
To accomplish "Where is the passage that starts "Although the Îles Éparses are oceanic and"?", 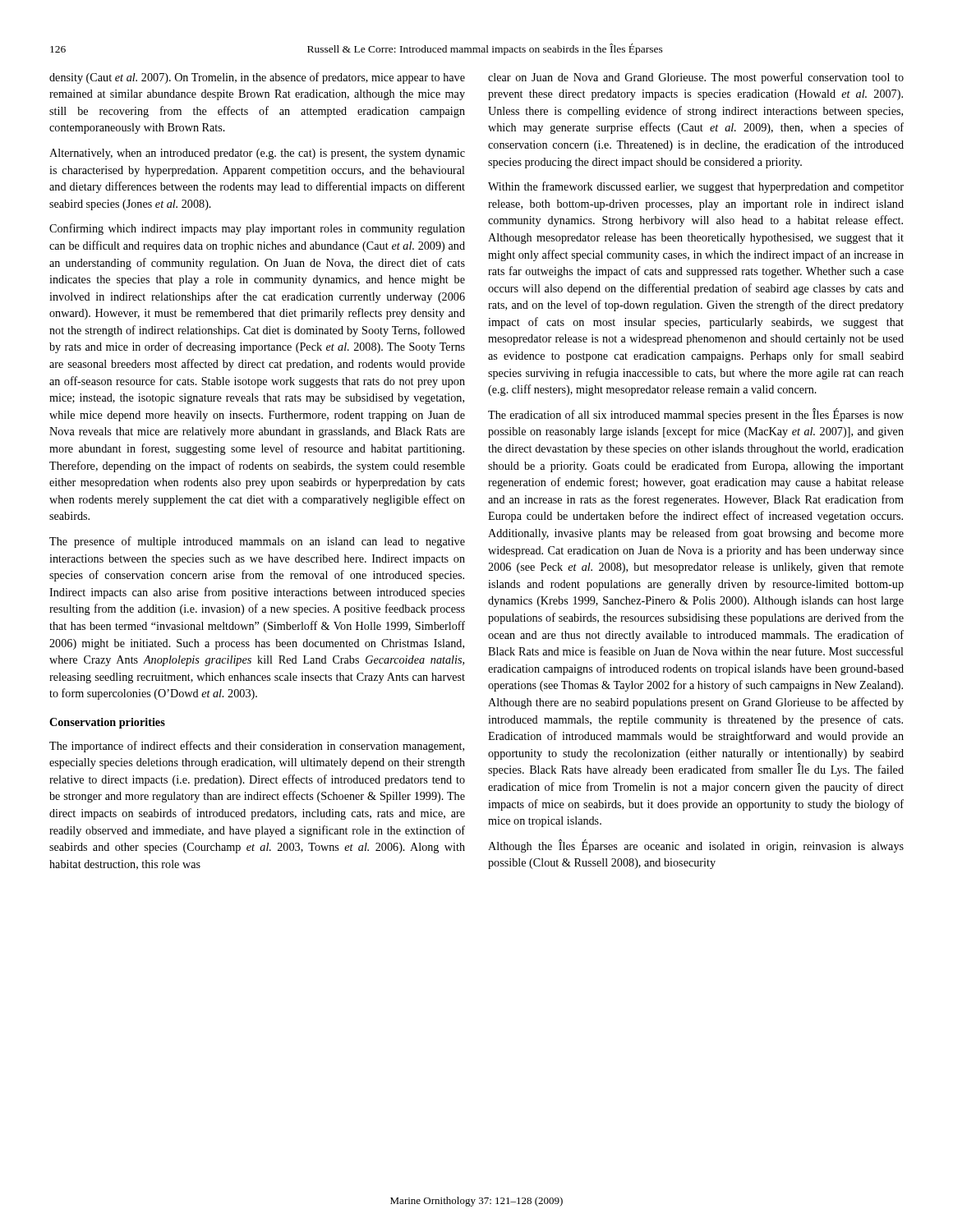I will pyautogui.click(x=696, y=854).
